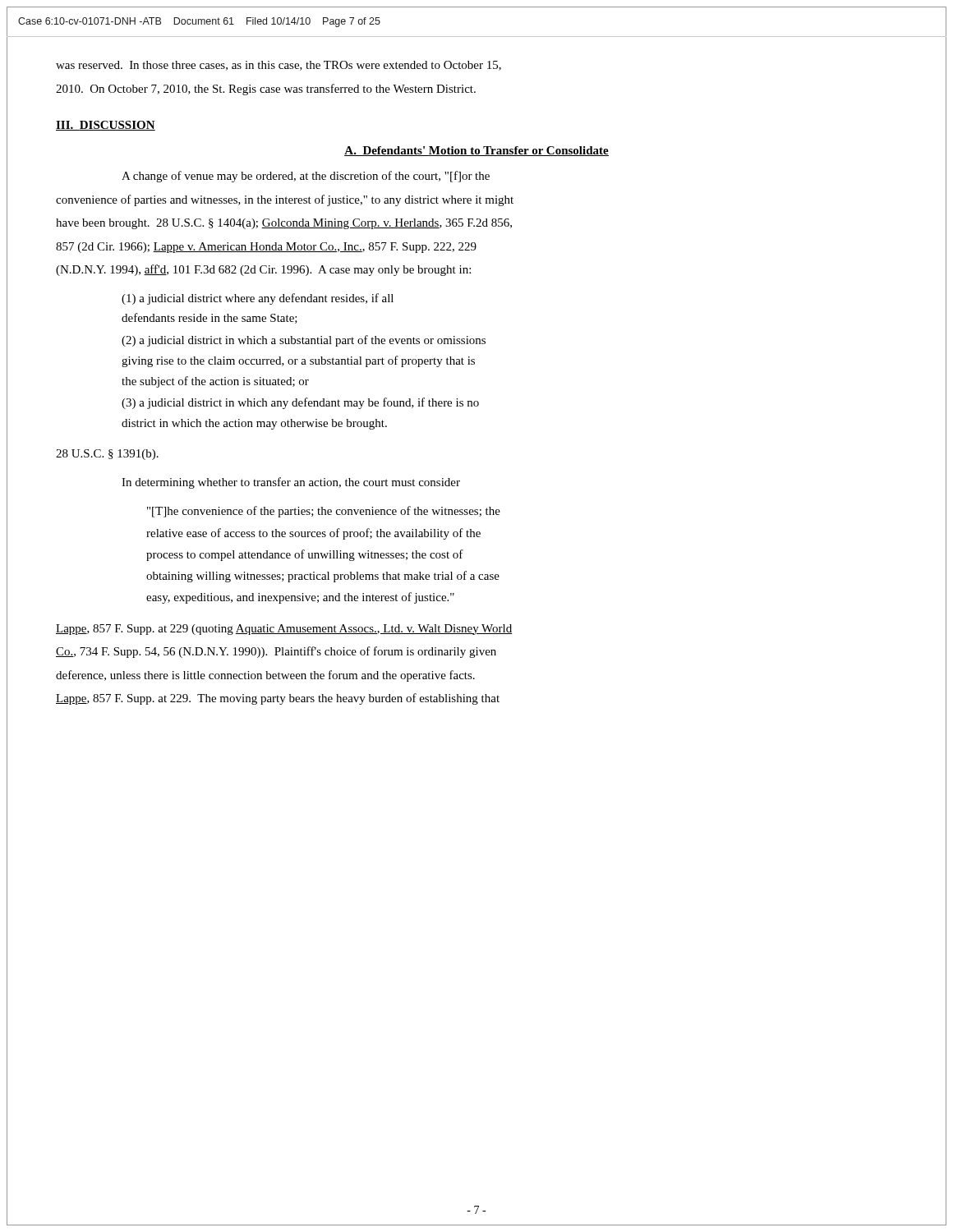Click the passage that begins "A change of"
This screenshot has height=1232, width=953.
[306, 176]
